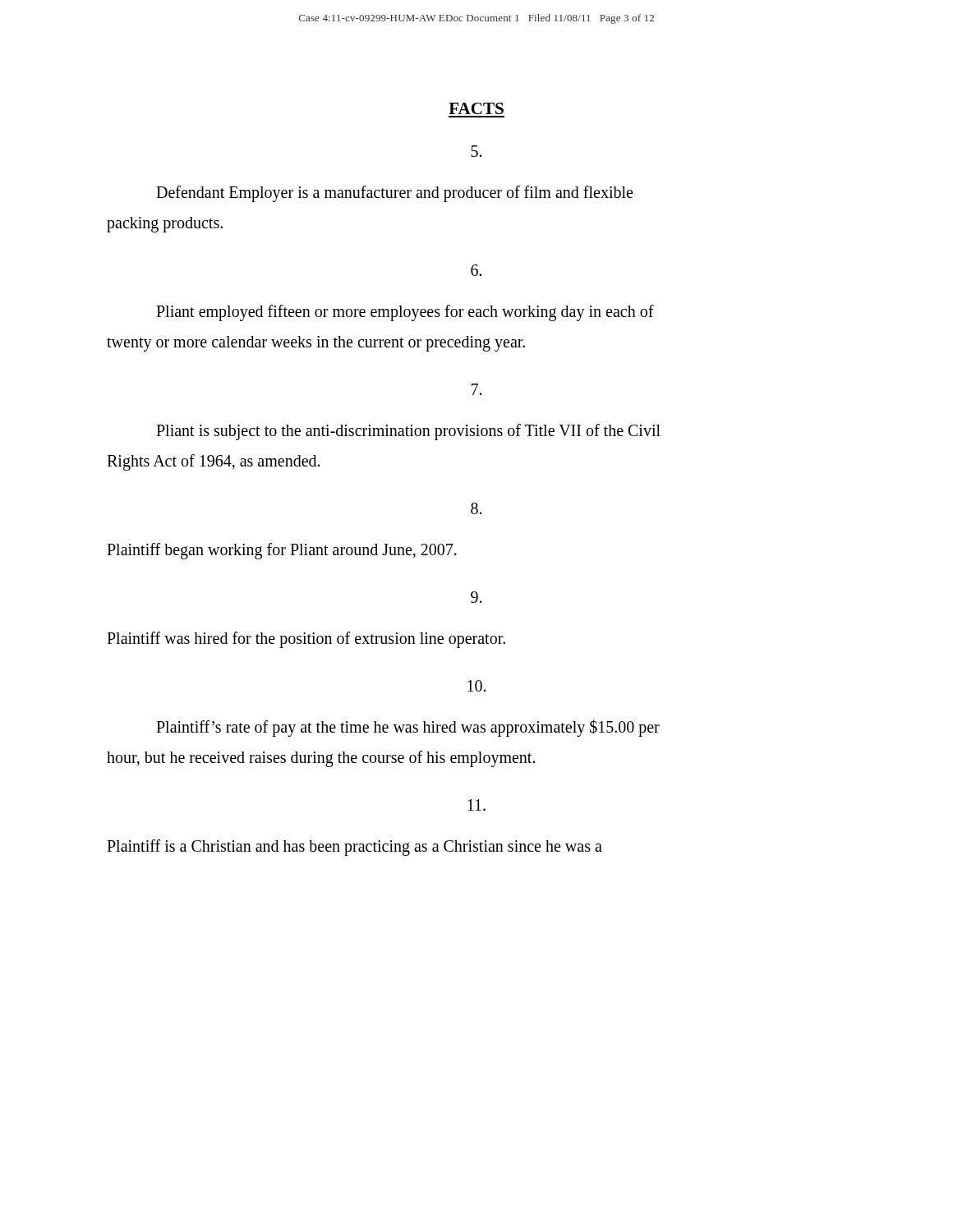The height and width of the screenshot is (1232, 953).
Task: Locate the element starting "Plaintiff was hired for the"
Action: (x=307, y=638)
